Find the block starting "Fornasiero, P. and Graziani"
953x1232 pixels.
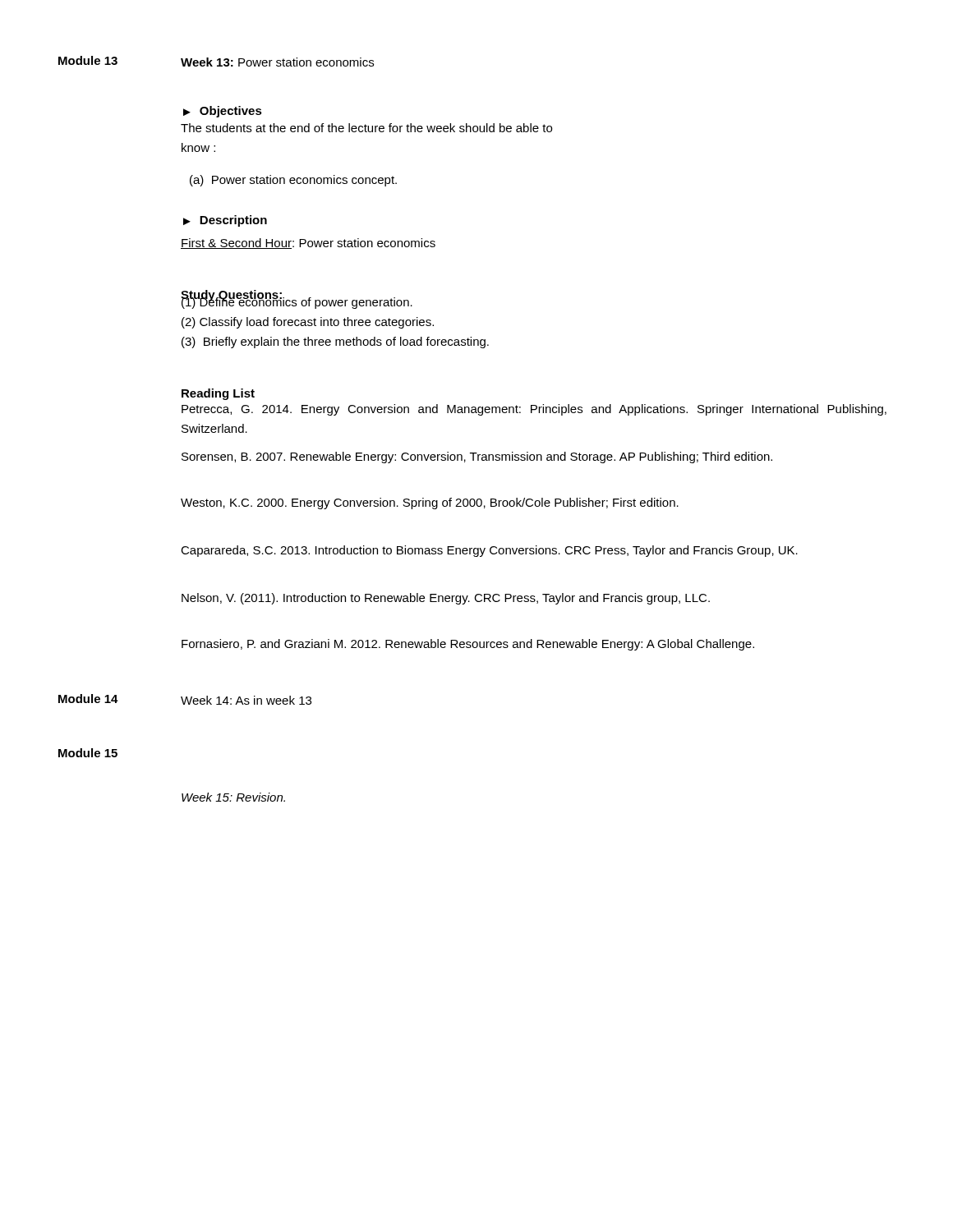534,644
